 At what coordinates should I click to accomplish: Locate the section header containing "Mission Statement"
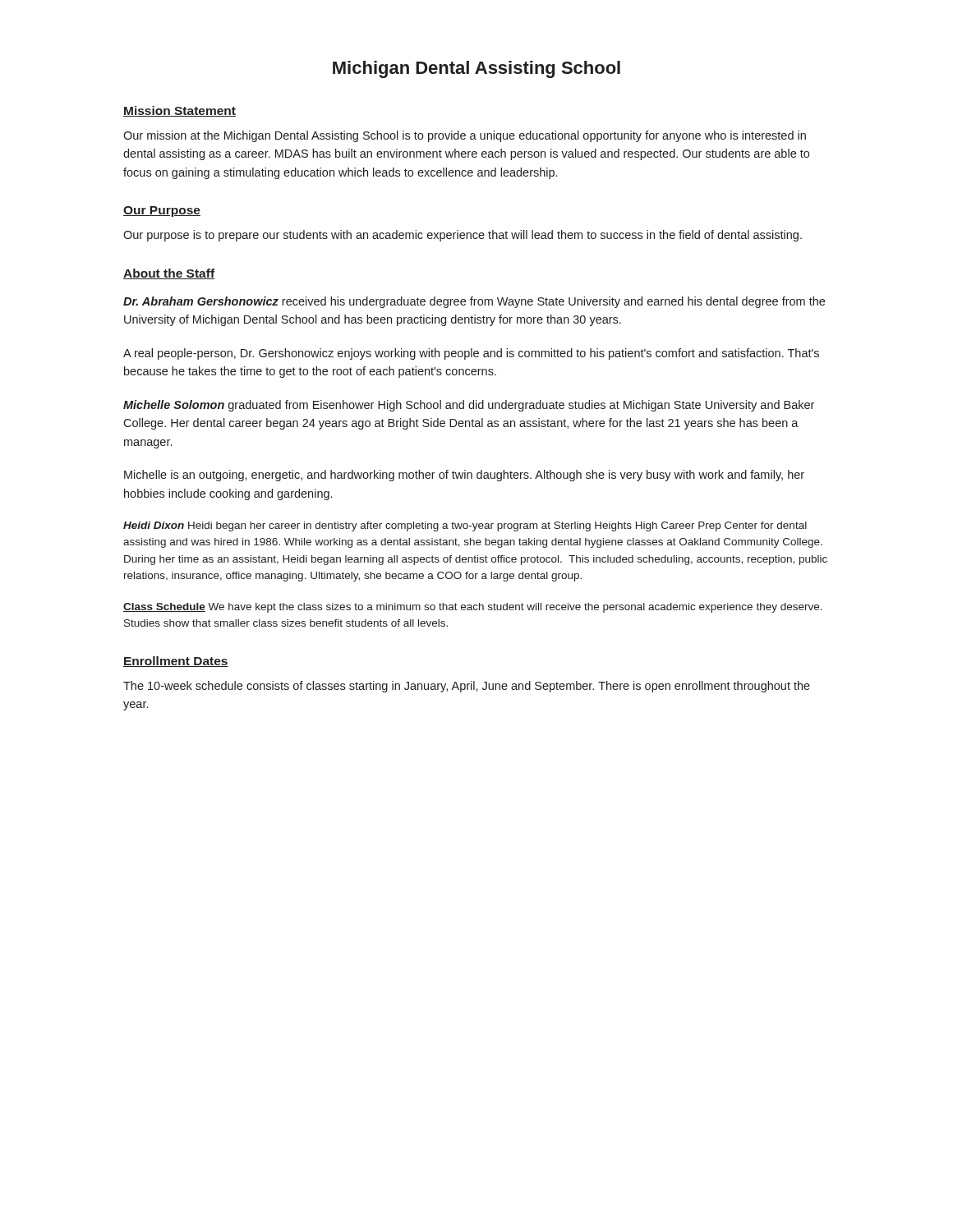coord(179,110)
